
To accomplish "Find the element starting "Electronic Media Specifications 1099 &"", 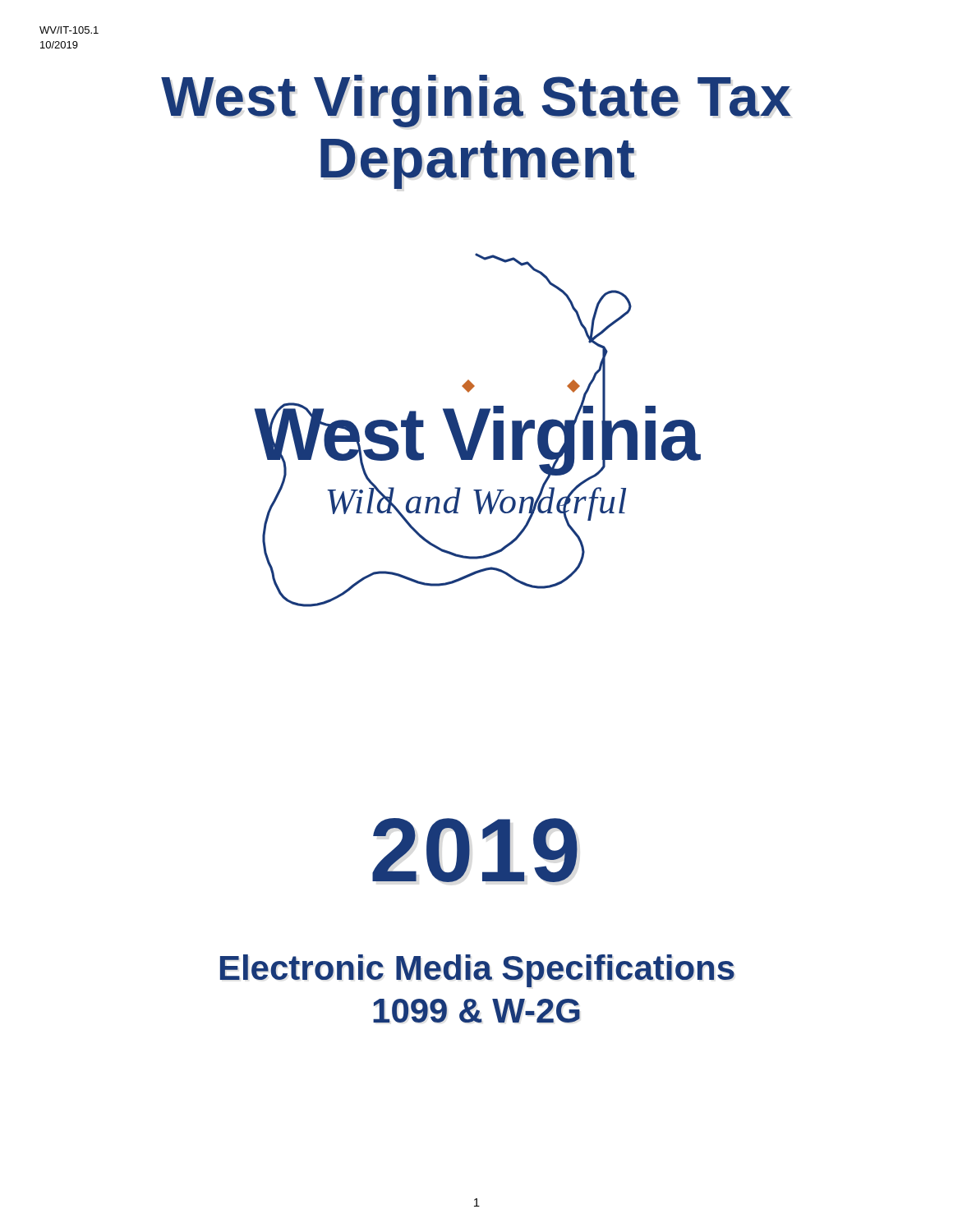I will click(476, 990).
